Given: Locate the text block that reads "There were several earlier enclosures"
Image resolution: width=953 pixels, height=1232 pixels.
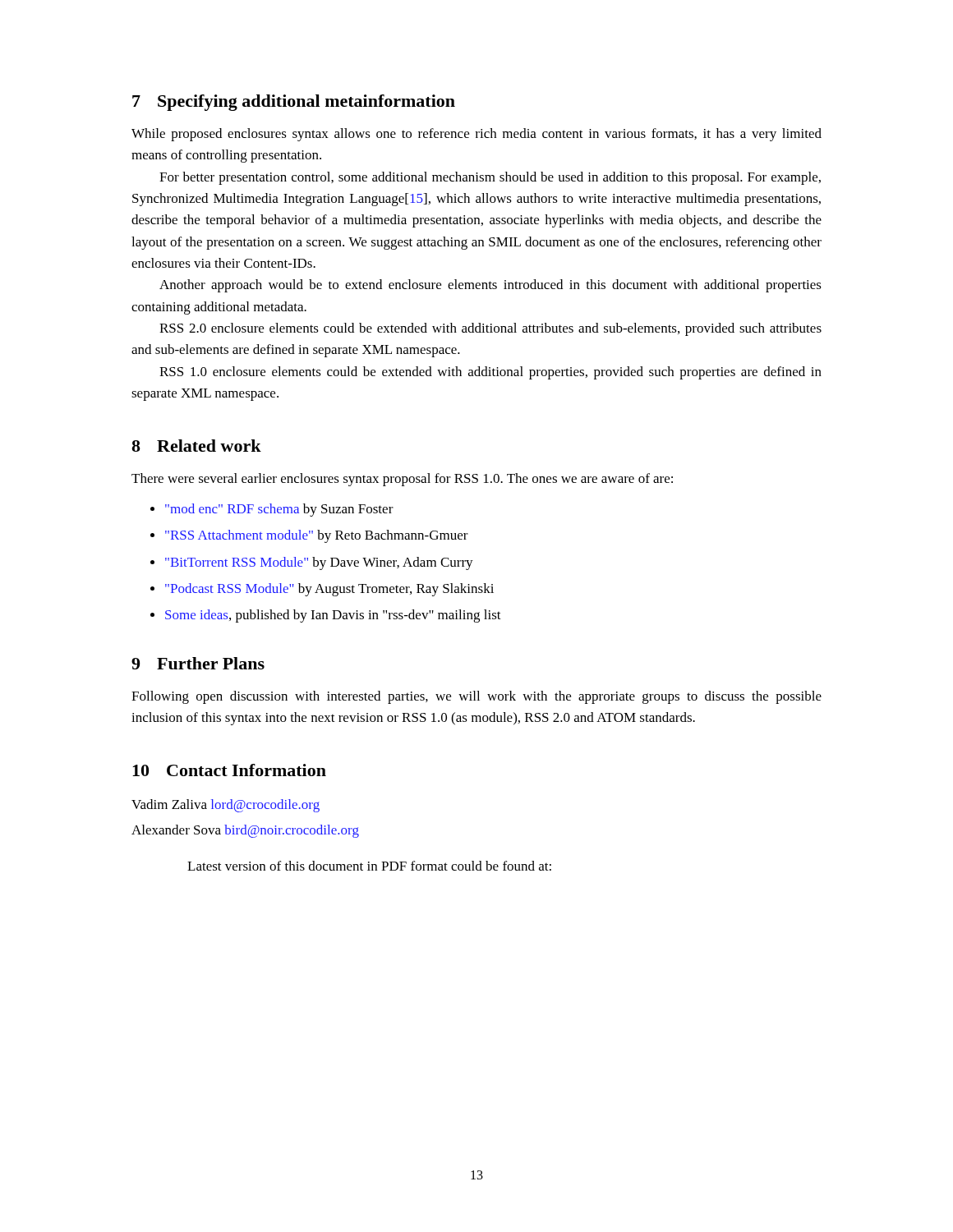Looking at the screenshot, I should coord(476,479).
